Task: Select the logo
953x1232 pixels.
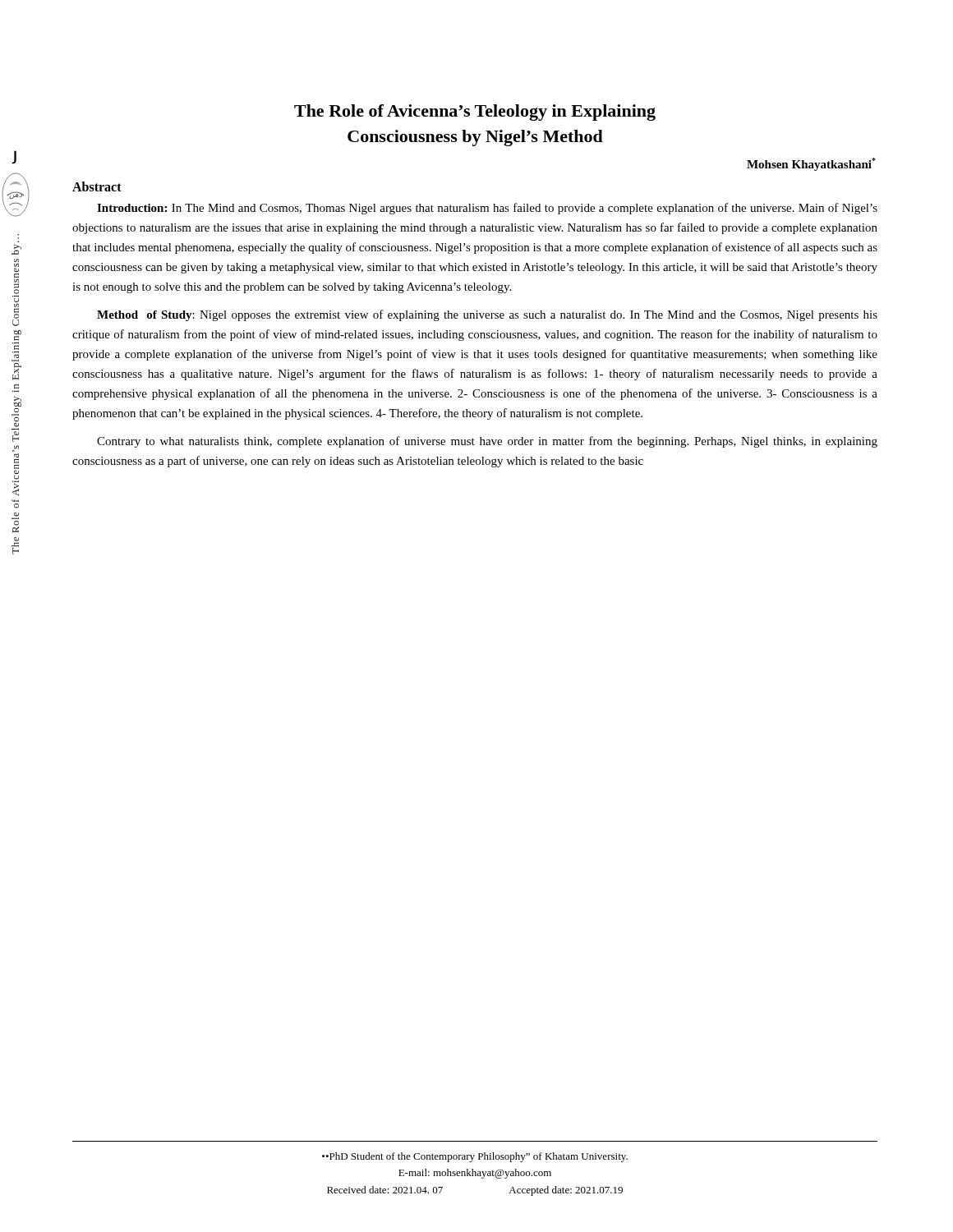Action: pos(16,195)
